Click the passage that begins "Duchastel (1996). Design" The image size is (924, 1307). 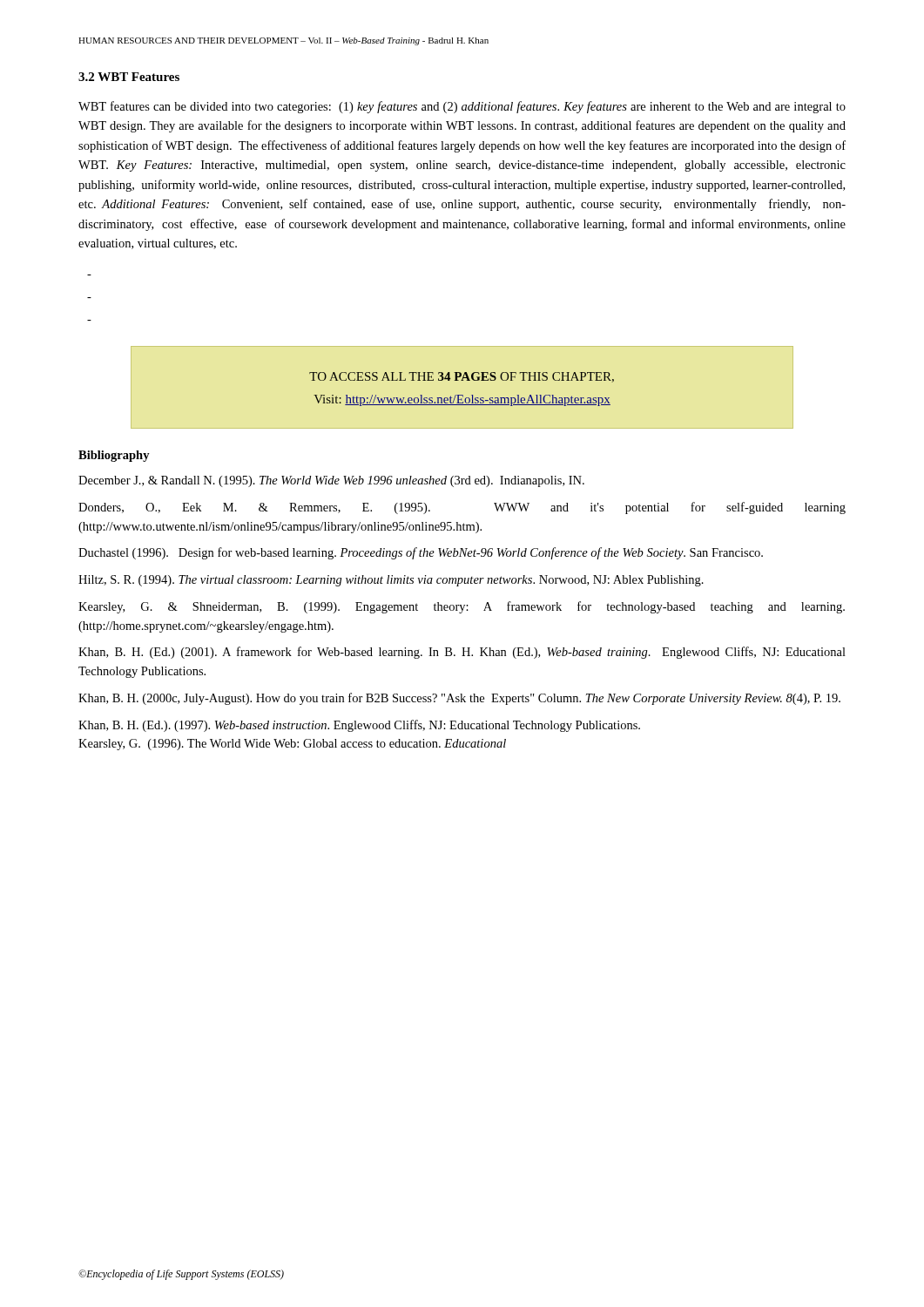pyautogui.click(x=421, y=553)
